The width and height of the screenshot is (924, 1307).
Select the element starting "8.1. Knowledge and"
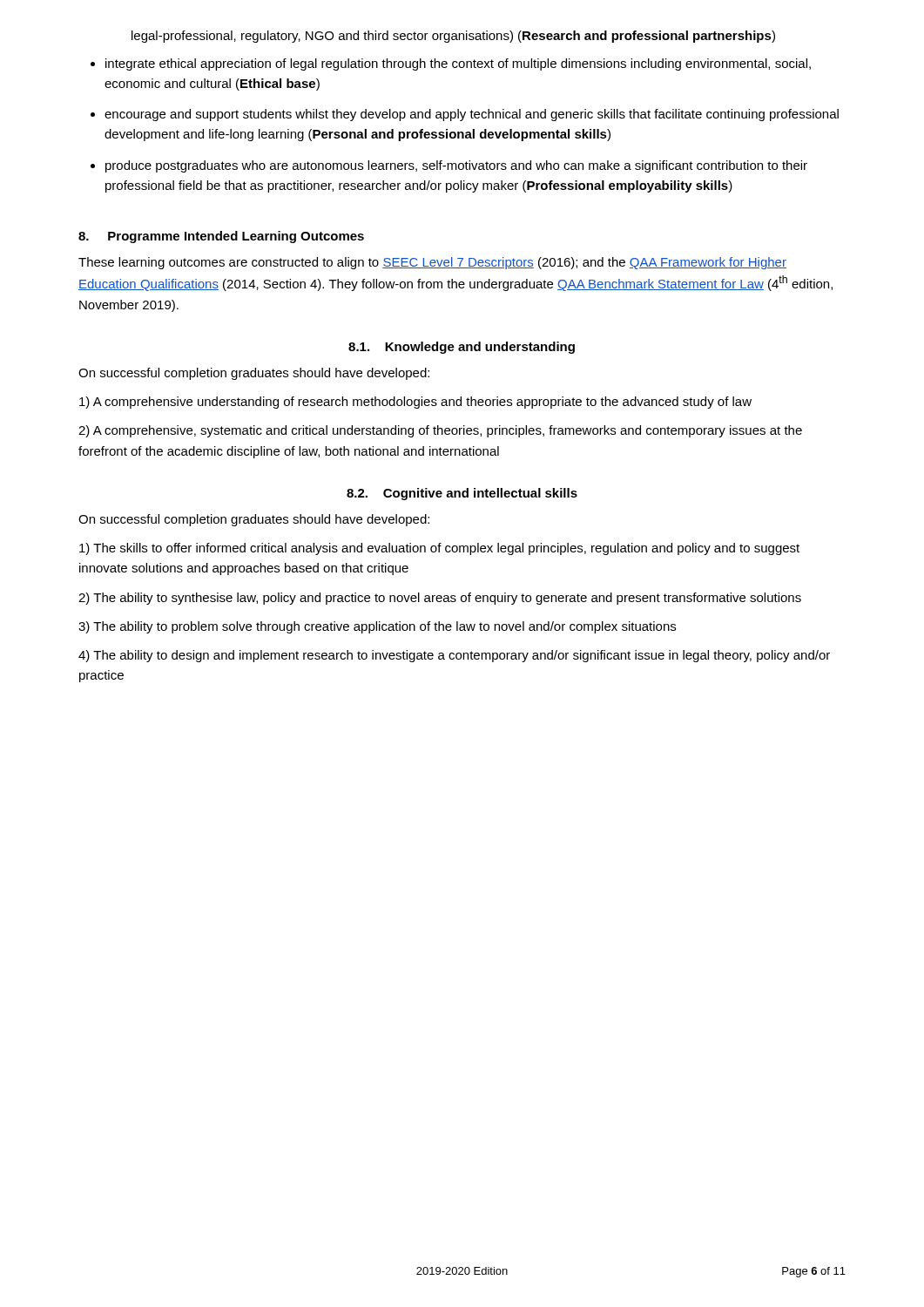pyautogui.click(x=462, y=346)
